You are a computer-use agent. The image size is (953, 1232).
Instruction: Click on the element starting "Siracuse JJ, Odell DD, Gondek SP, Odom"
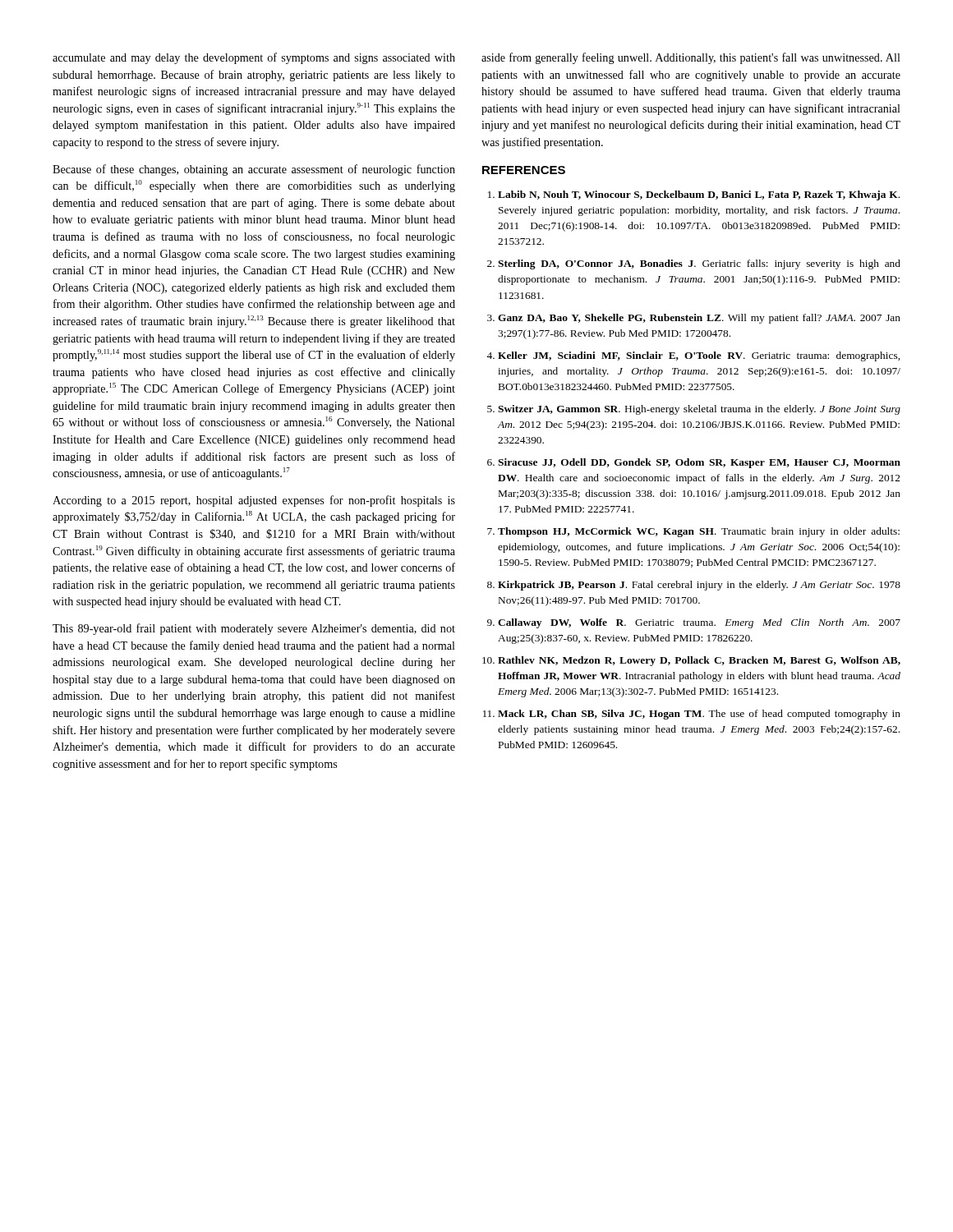[691, 485]
